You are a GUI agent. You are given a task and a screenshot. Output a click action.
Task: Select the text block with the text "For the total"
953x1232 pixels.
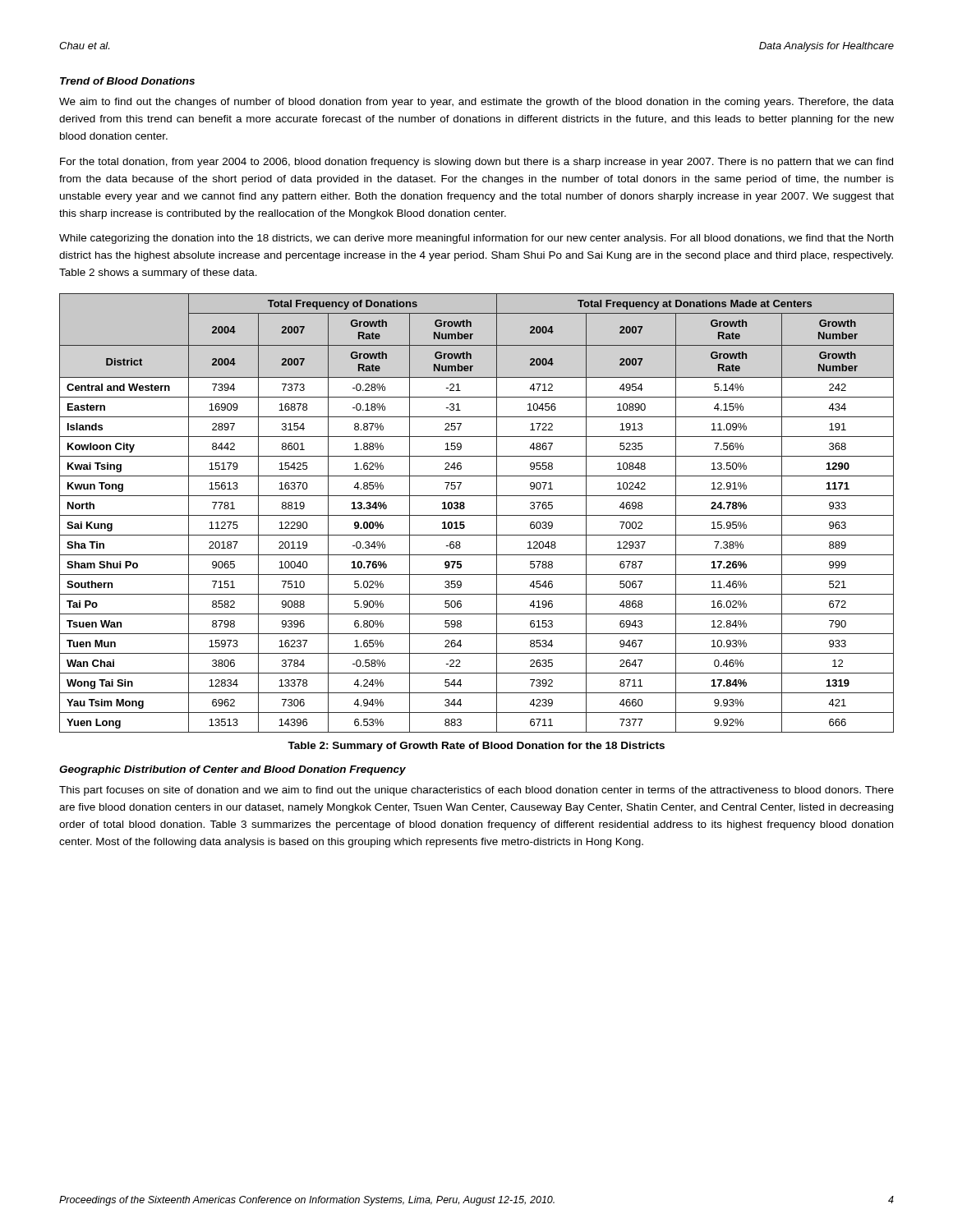[x=476, y=187]
